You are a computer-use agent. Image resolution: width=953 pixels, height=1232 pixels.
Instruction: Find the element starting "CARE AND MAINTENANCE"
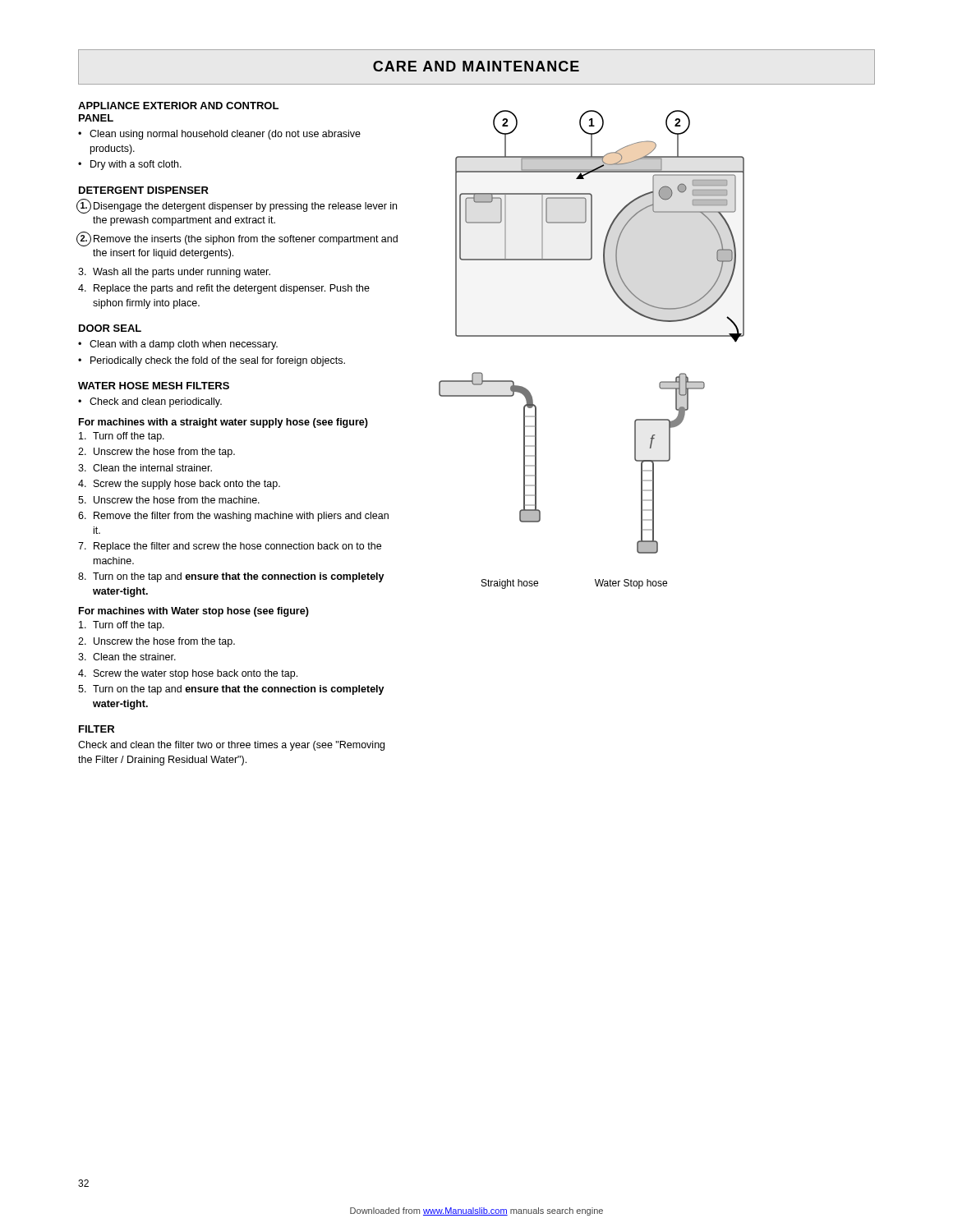tap(476, 67)
